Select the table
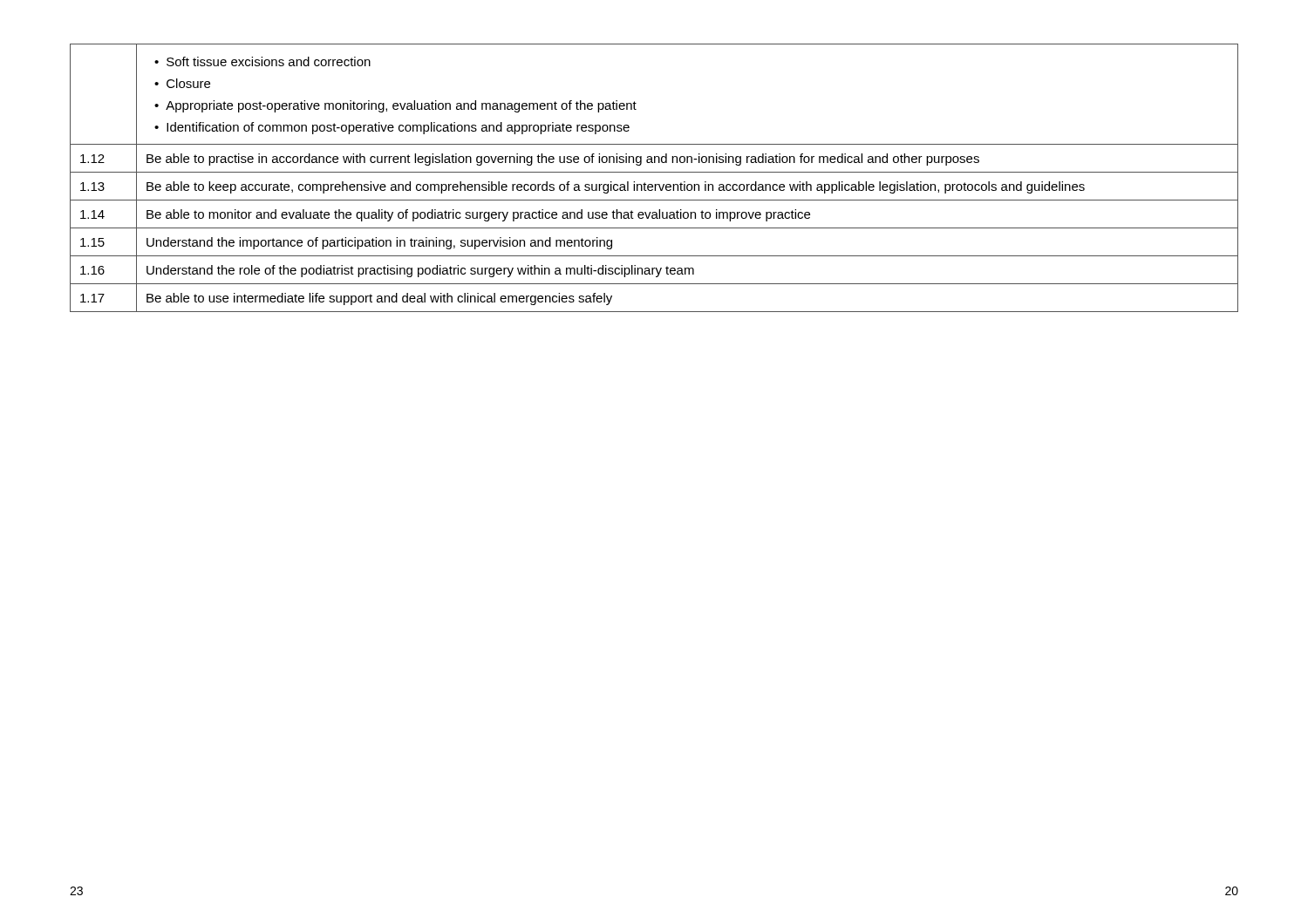The image size is (1308, 924). [x=654, y=178]
